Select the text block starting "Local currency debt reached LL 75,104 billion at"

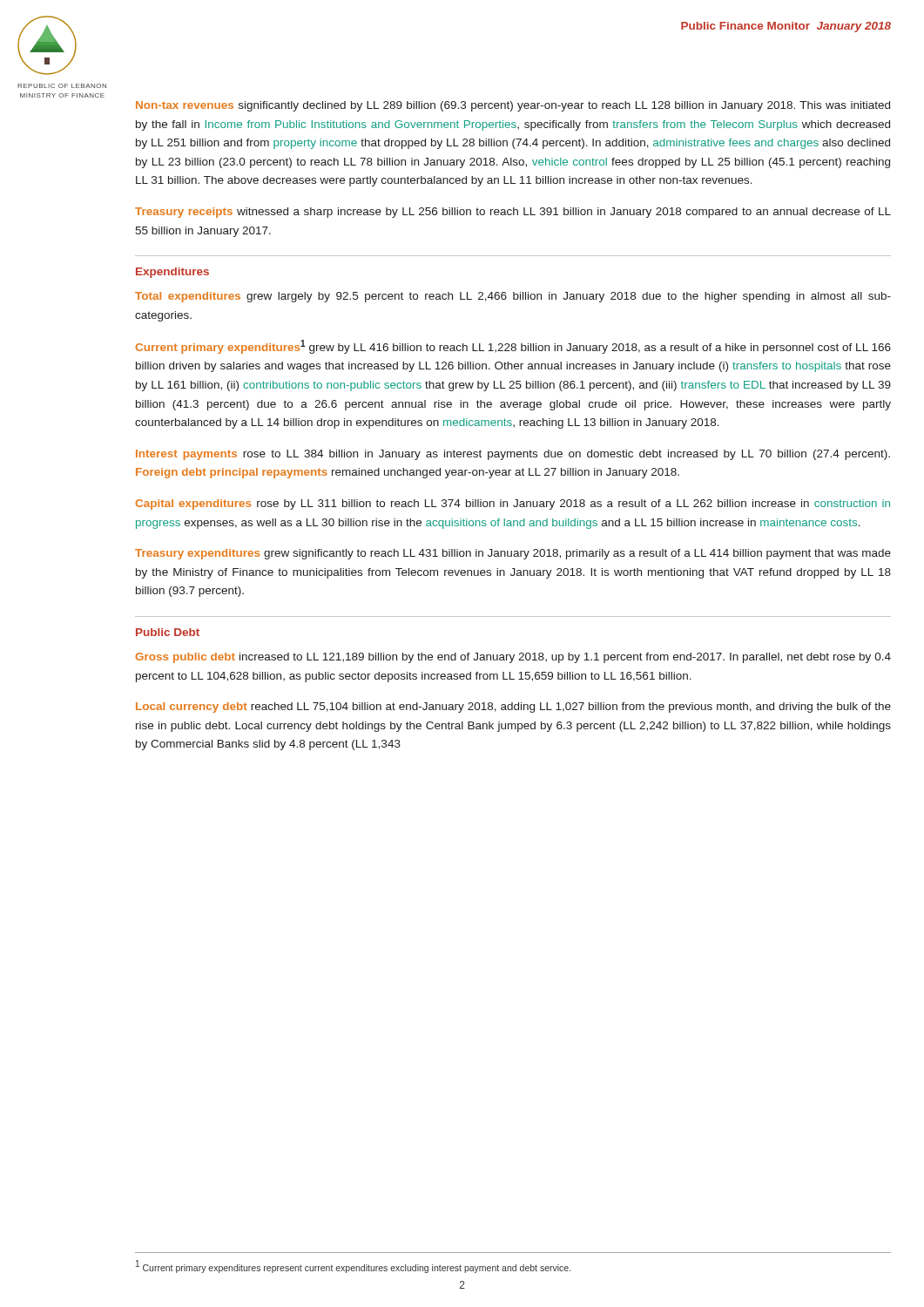point(513,725)
